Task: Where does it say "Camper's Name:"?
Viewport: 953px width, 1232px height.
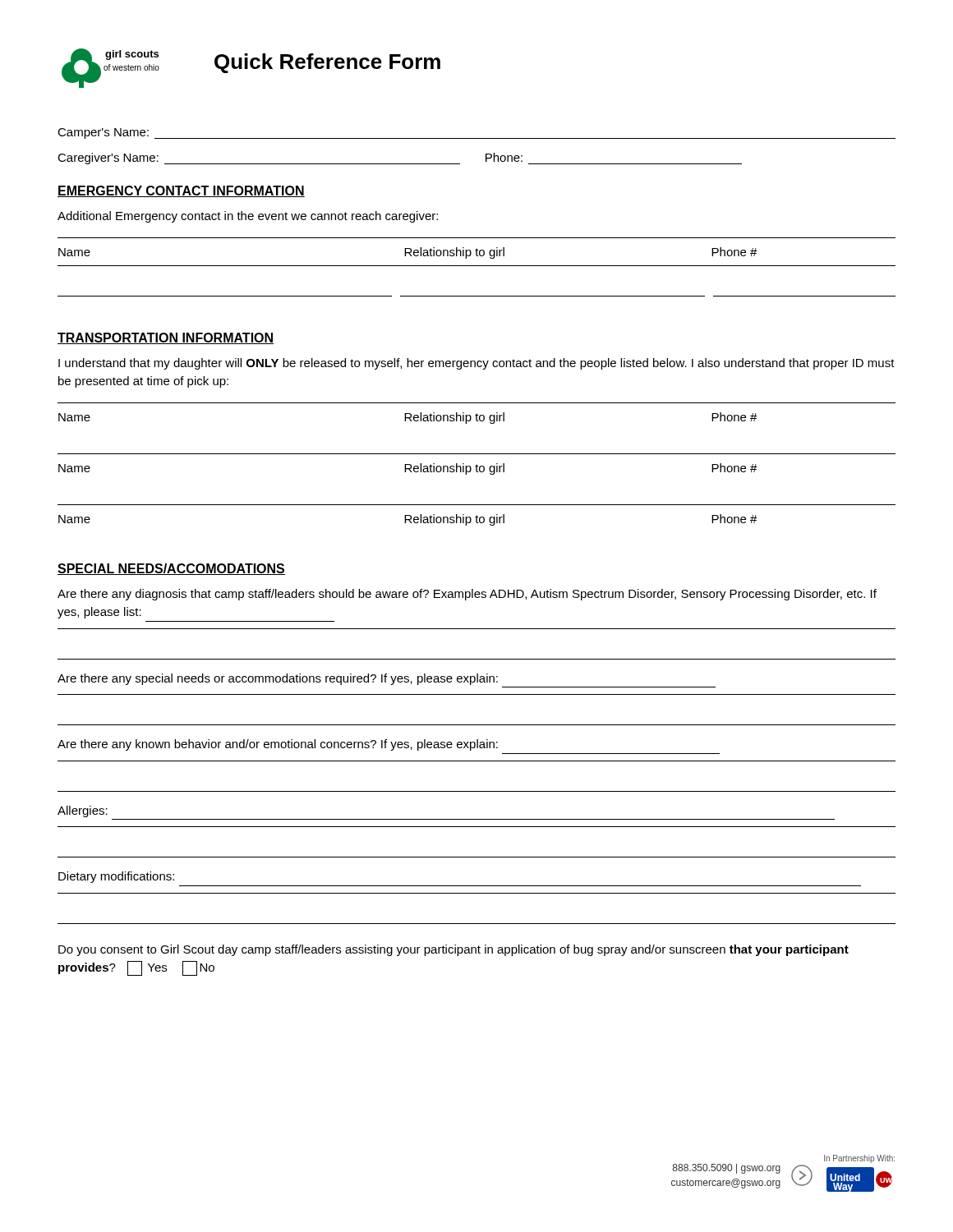Action: (x=476, y=130)
